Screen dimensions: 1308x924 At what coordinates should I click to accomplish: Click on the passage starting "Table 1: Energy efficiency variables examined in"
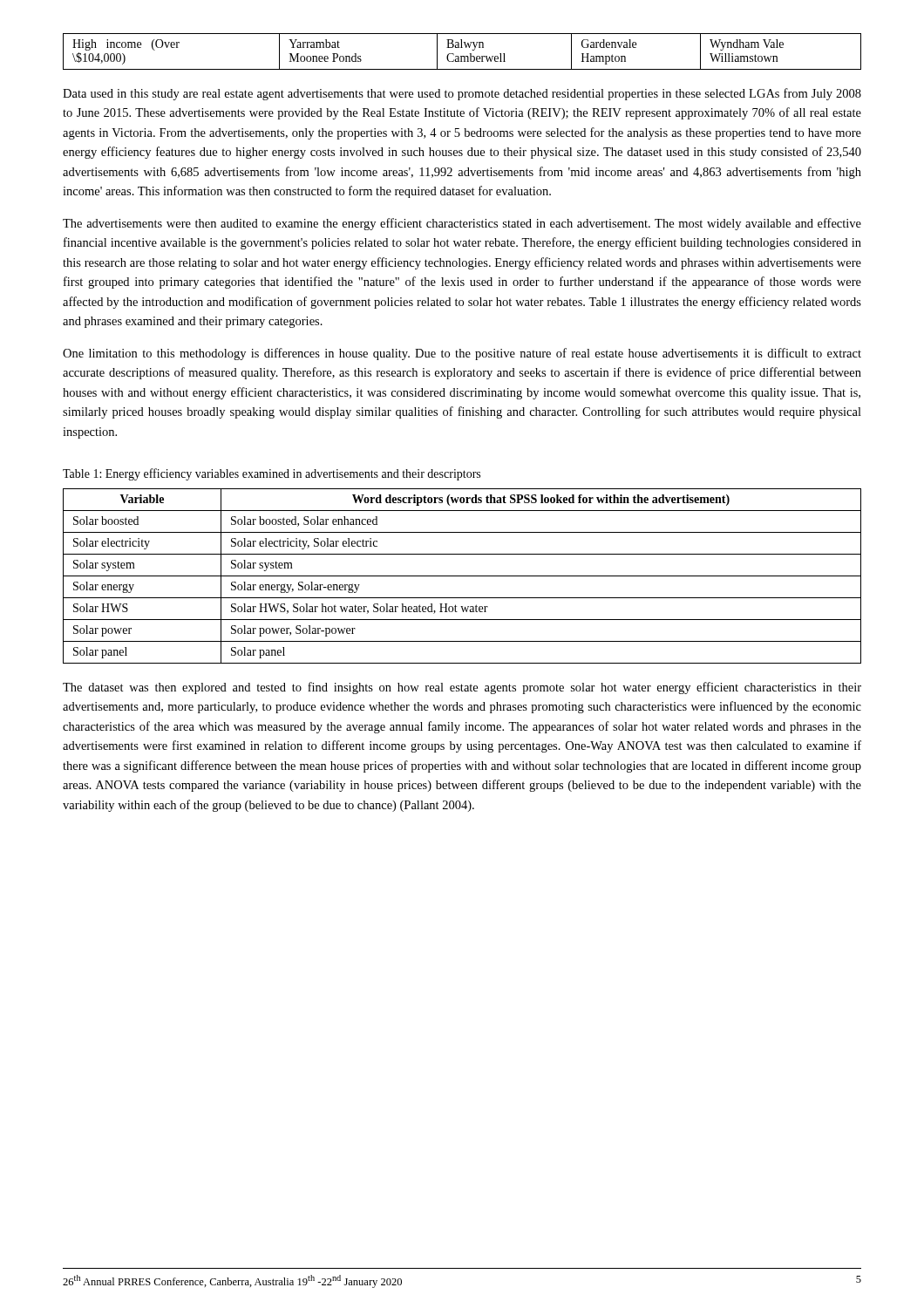pos(272,474)
